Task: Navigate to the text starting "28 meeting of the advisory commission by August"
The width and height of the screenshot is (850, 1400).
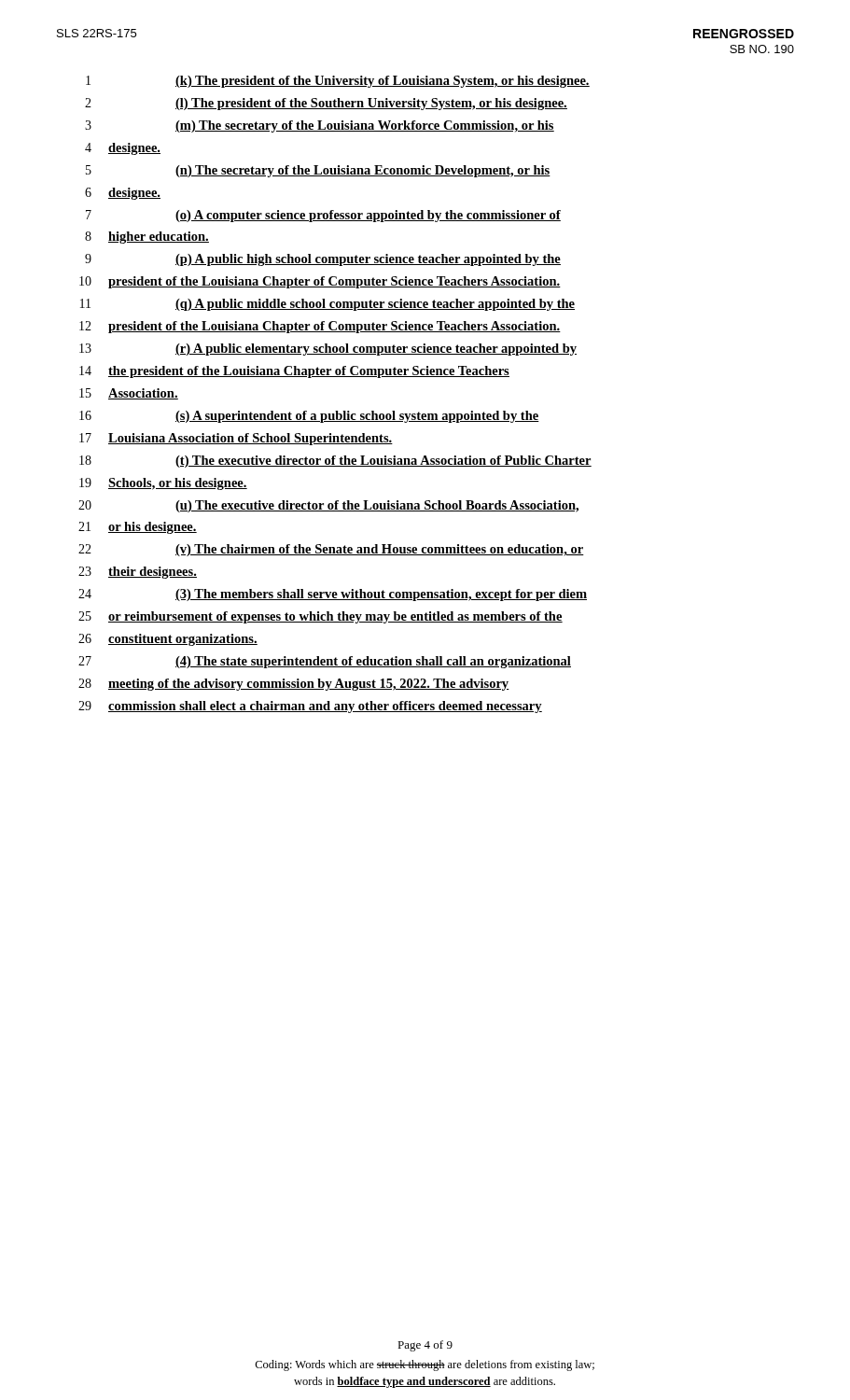Action: [x=425, y=684]
